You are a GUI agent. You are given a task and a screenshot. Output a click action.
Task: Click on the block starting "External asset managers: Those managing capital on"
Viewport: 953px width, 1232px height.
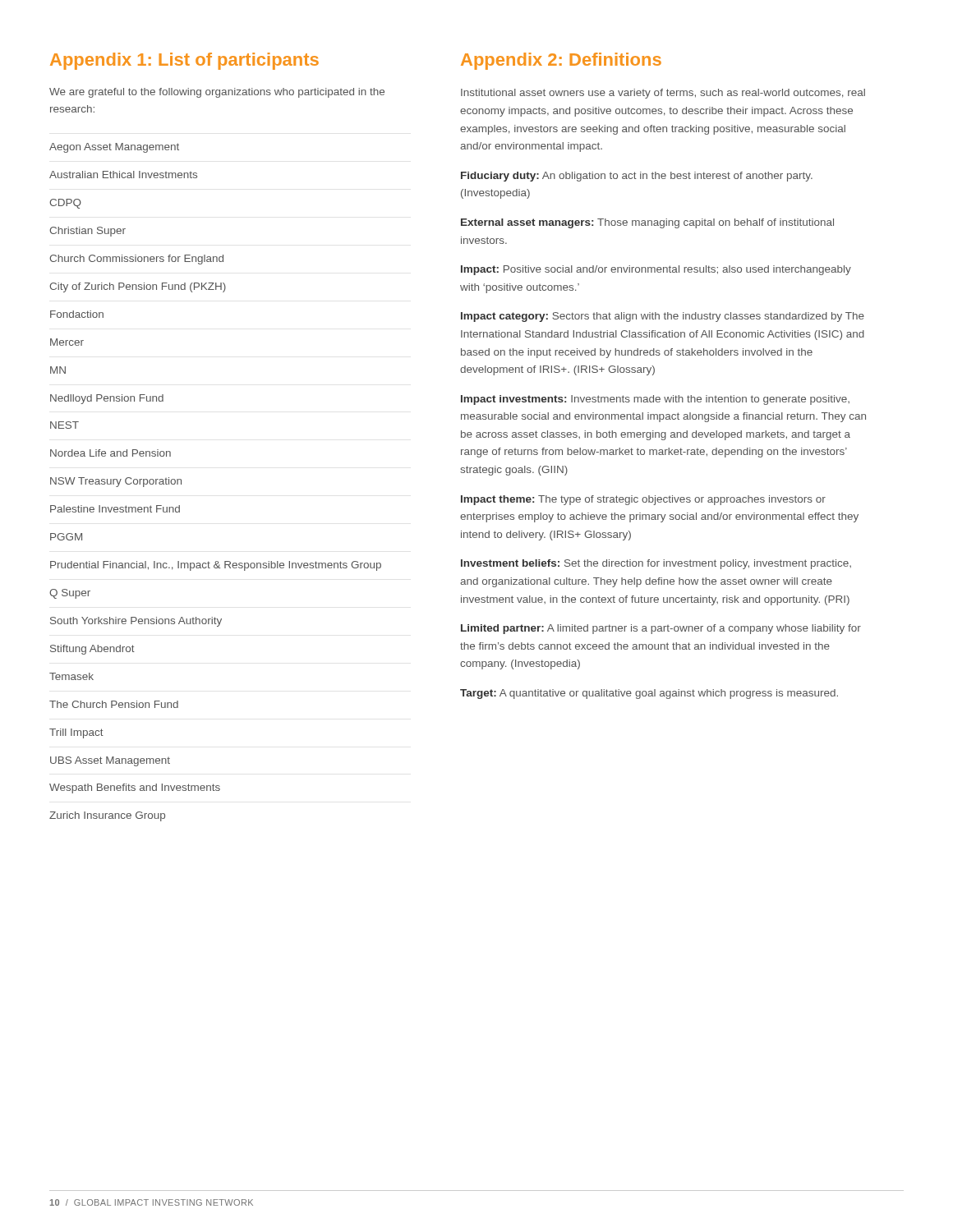point(647,231)
